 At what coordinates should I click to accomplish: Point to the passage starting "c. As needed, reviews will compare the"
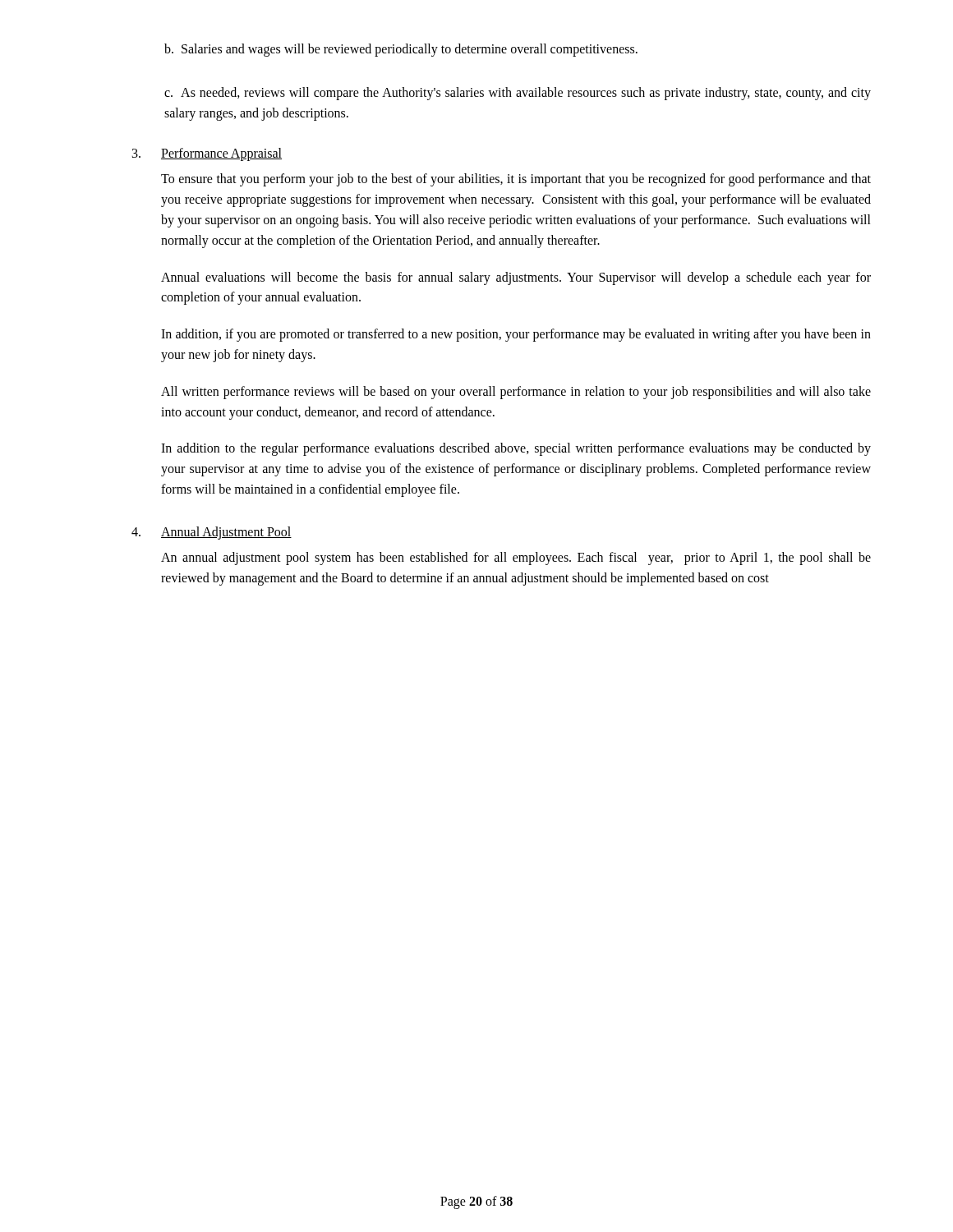518,103
